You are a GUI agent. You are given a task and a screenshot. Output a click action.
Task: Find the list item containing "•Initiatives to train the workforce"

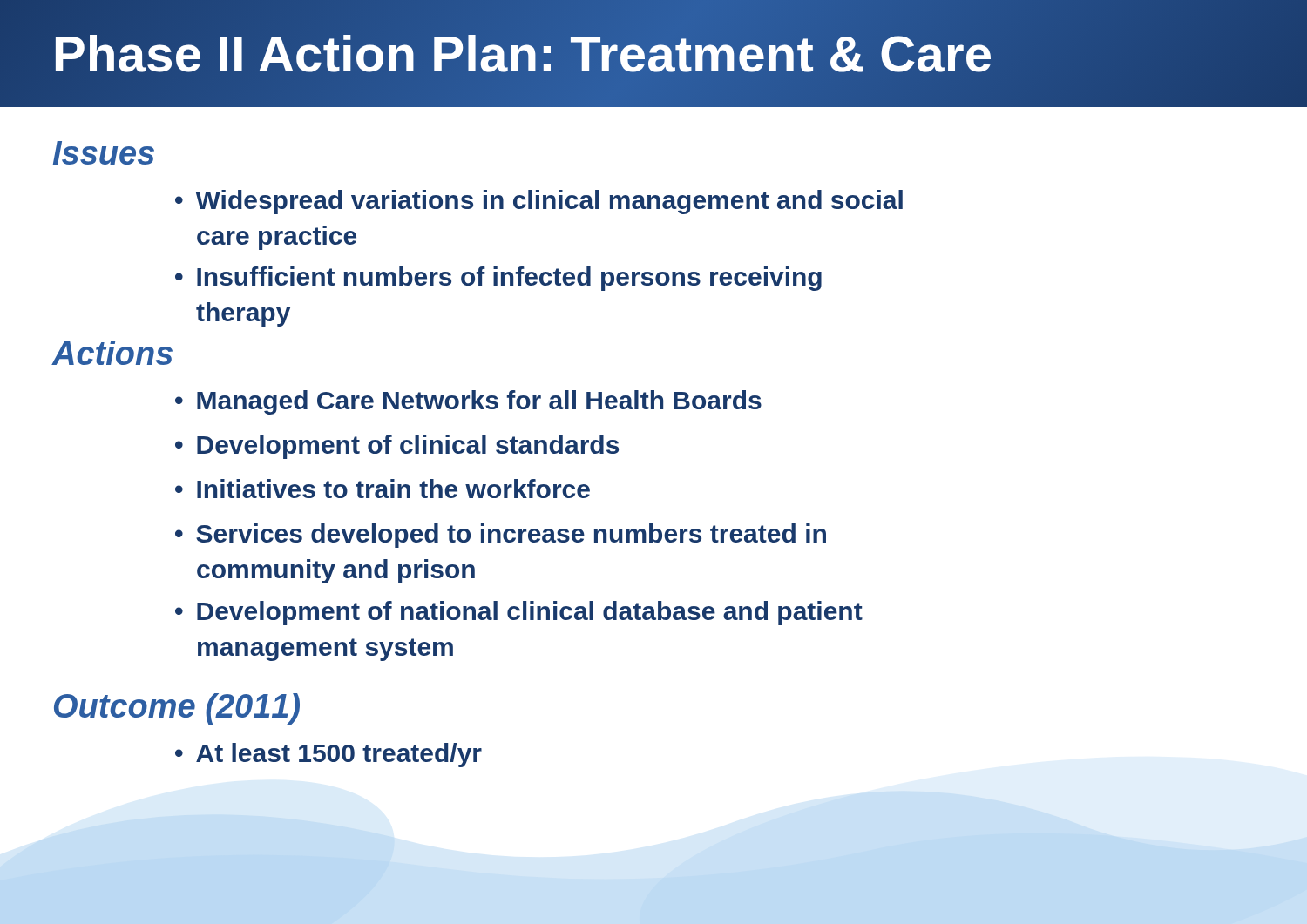[x=382, y=489]
